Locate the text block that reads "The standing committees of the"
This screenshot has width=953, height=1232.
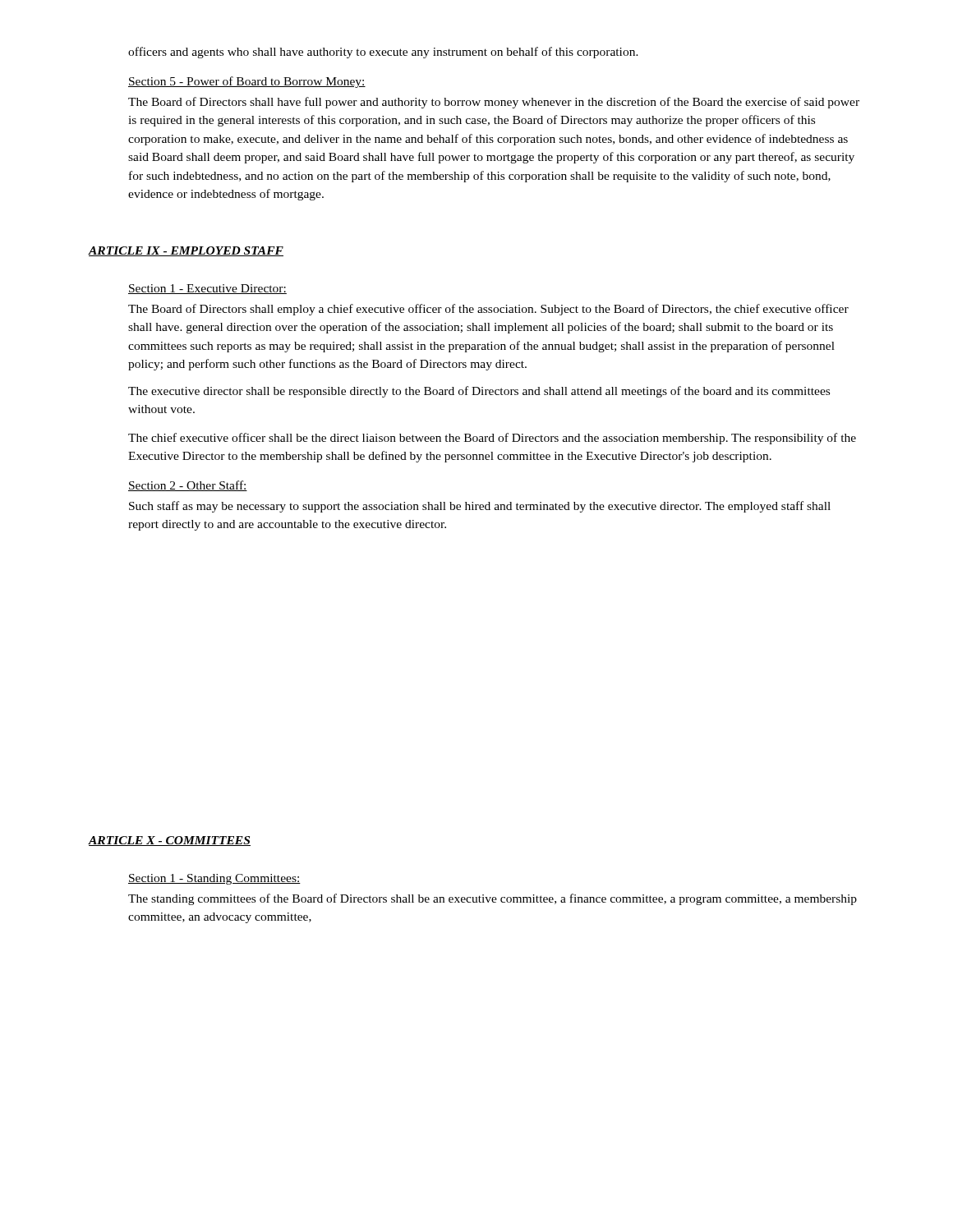coord(496,908)
